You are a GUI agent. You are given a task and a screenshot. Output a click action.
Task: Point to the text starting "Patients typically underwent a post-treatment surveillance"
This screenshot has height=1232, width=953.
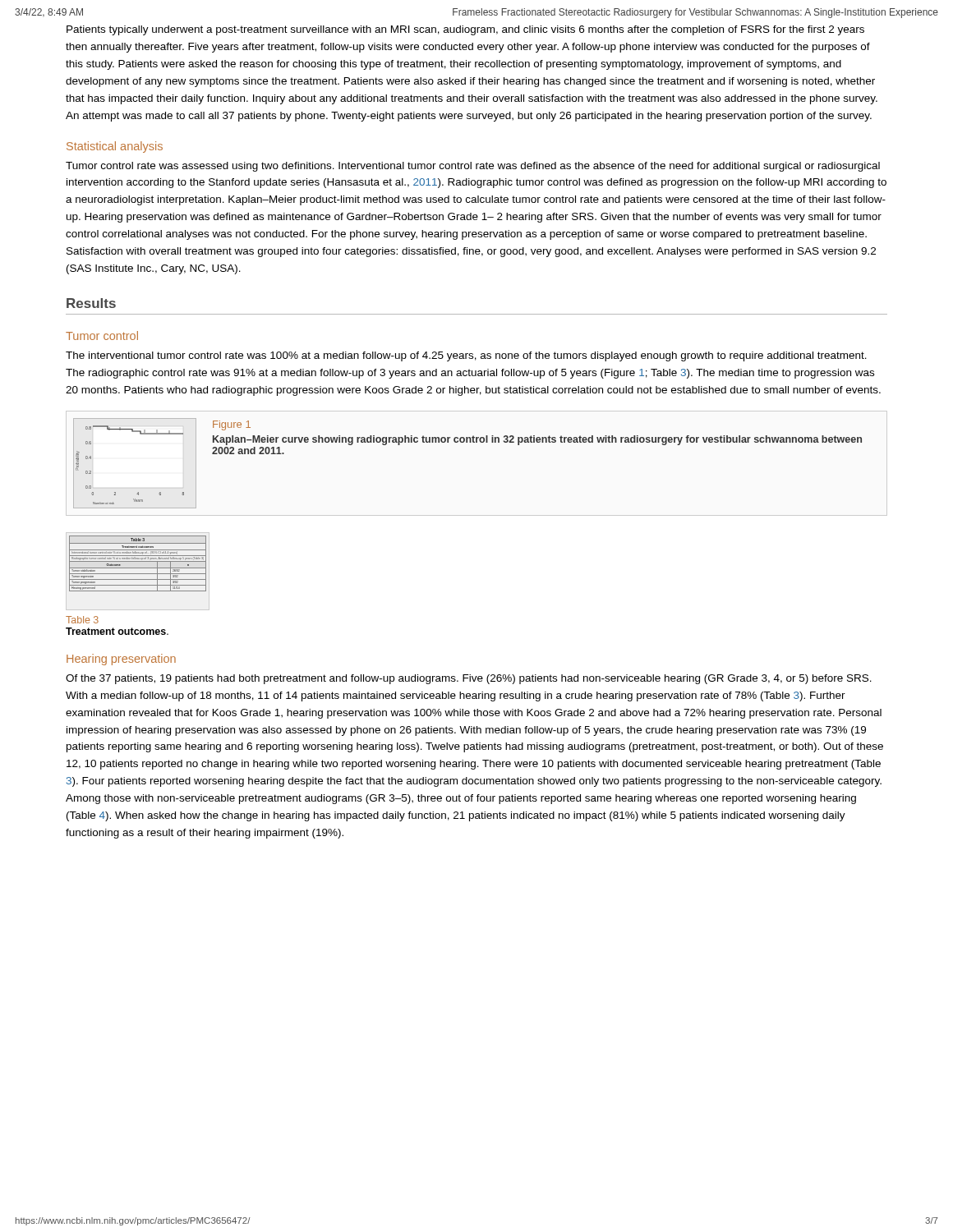click(x=472, y=72)
